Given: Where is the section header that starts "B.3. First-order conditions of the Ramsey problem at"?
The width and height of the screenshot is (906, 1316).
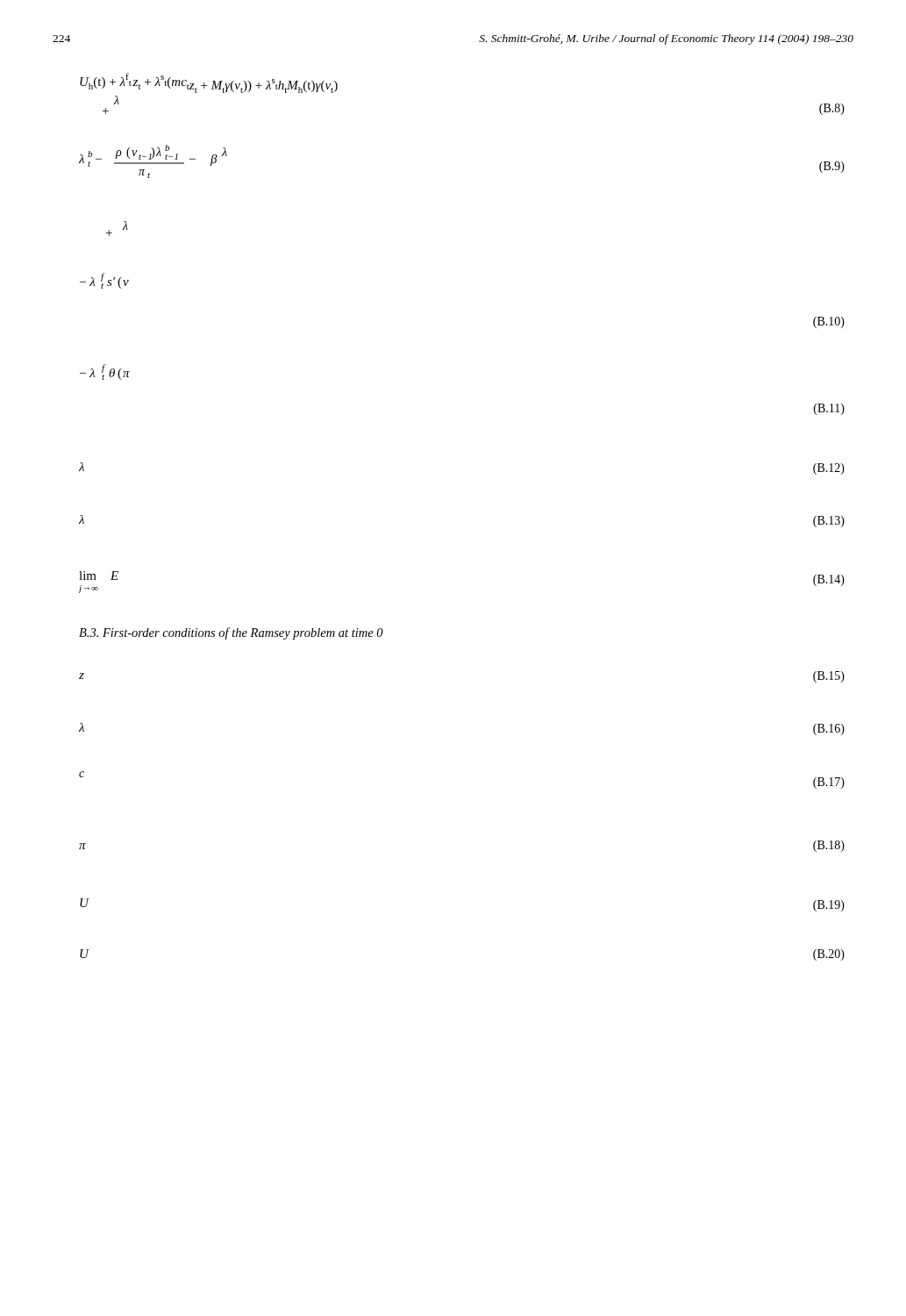Looking at the screenshot, I should [x=231, y=633].
